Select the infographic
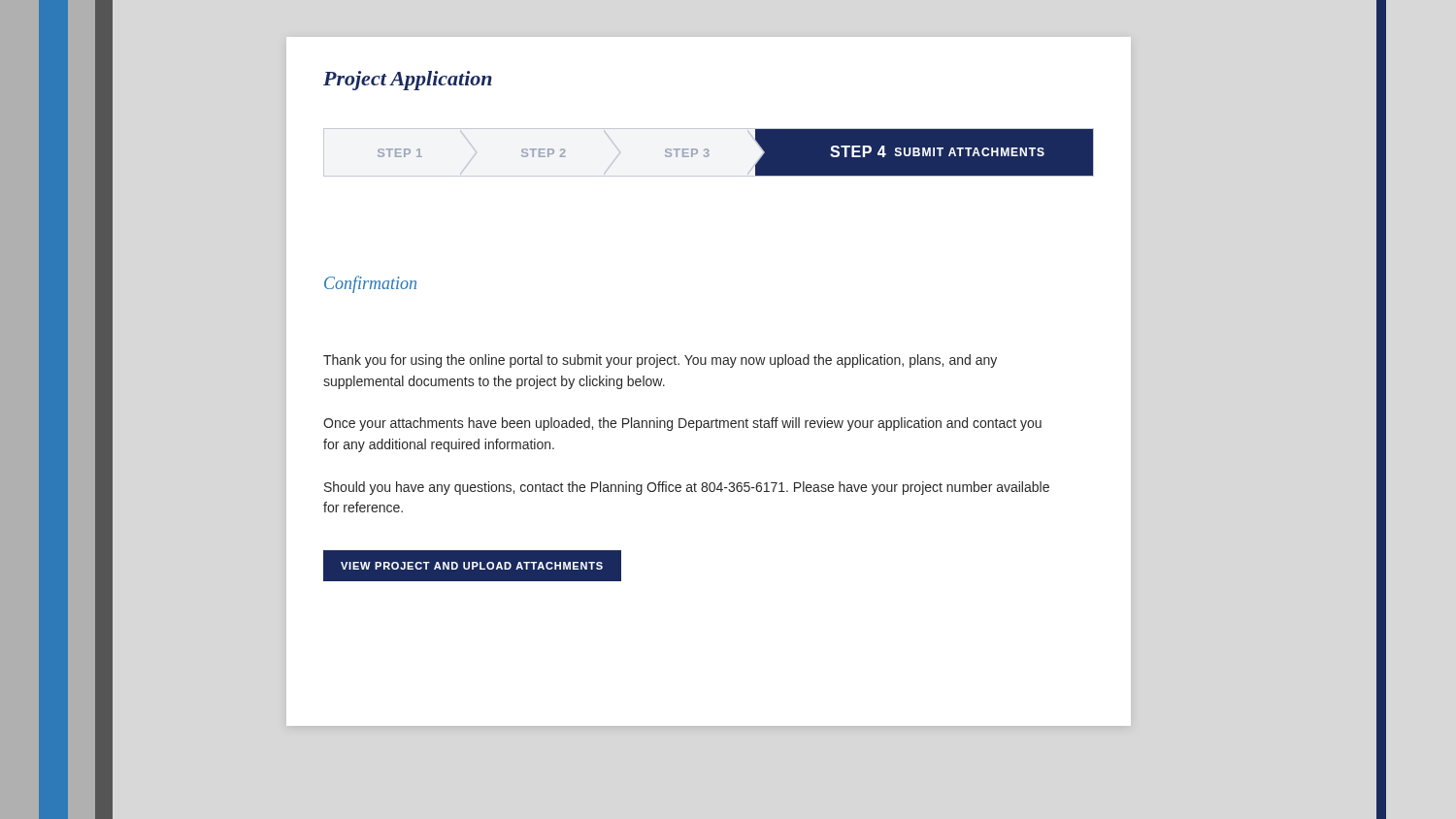Viewport: 1456px width, 819px height. pyautogui.click(x=709, y=152)
